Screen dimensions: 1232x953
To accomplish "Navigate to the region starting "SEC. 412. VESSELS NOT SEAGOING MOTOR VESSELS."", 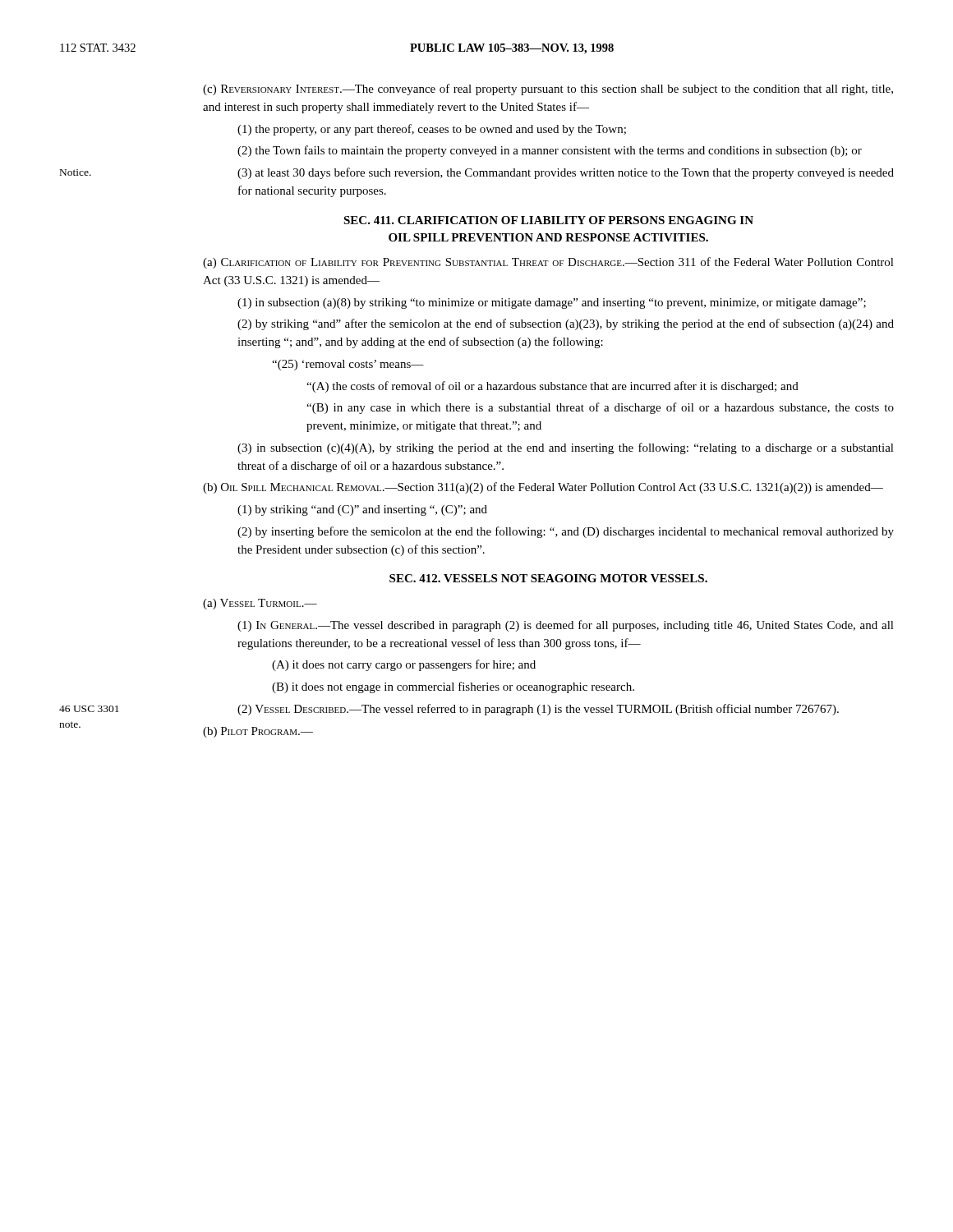I will 548,579.
